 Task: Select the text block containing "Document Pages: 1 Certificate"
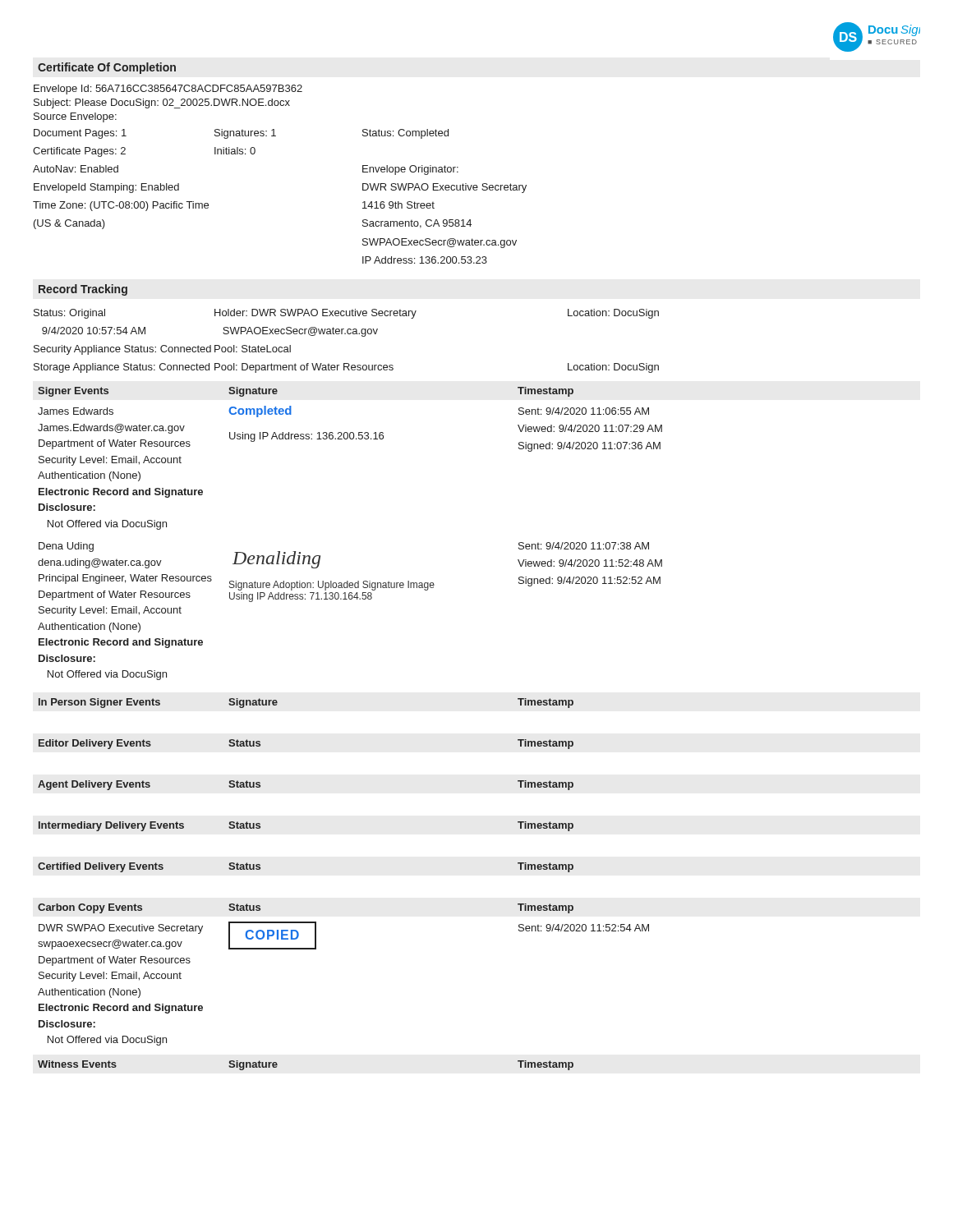coord(121,178)
